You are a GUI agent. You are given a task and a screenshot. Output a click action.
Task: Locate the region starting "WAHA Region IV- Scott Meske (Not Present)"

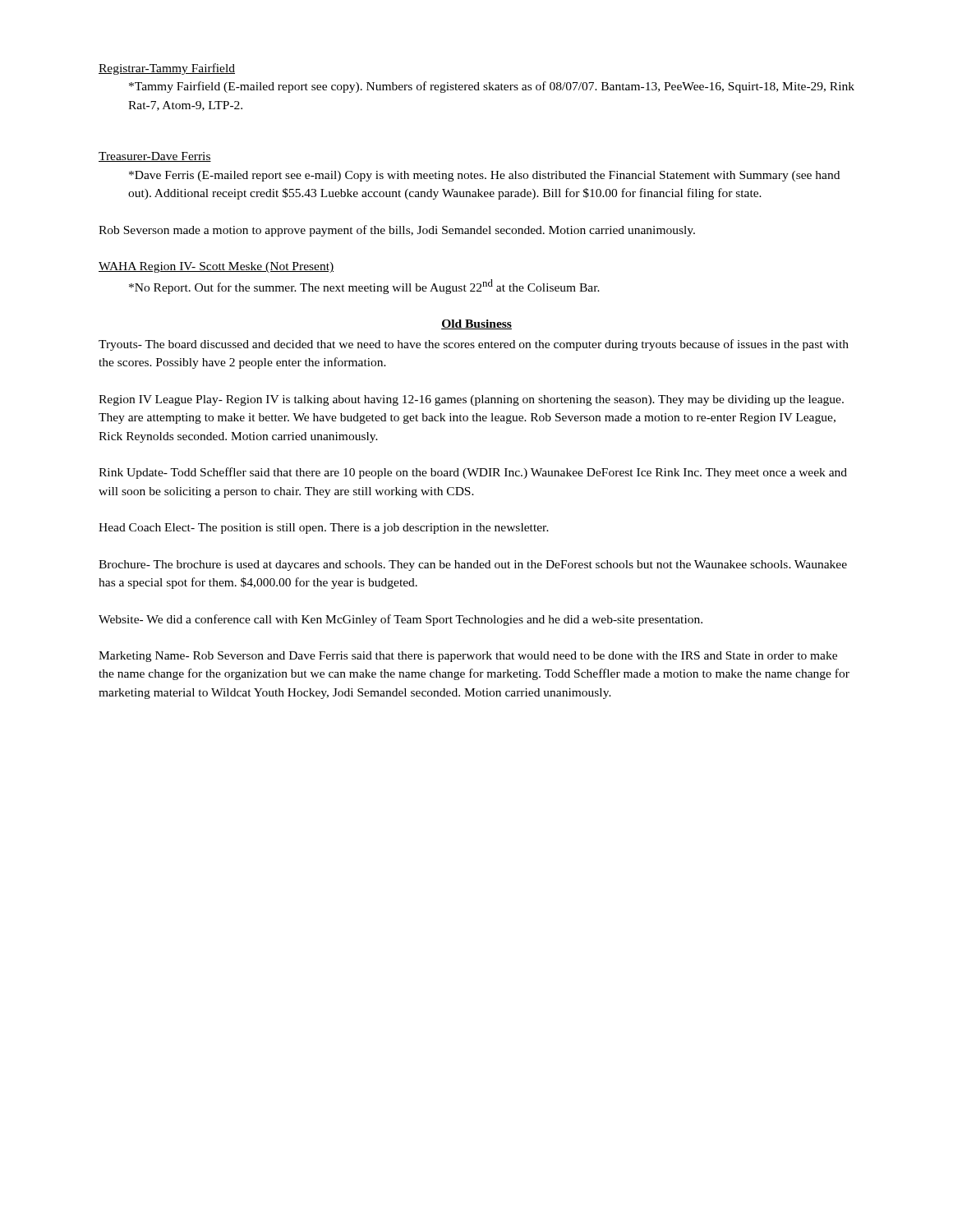pyautogui.click(x=216, y=267)
